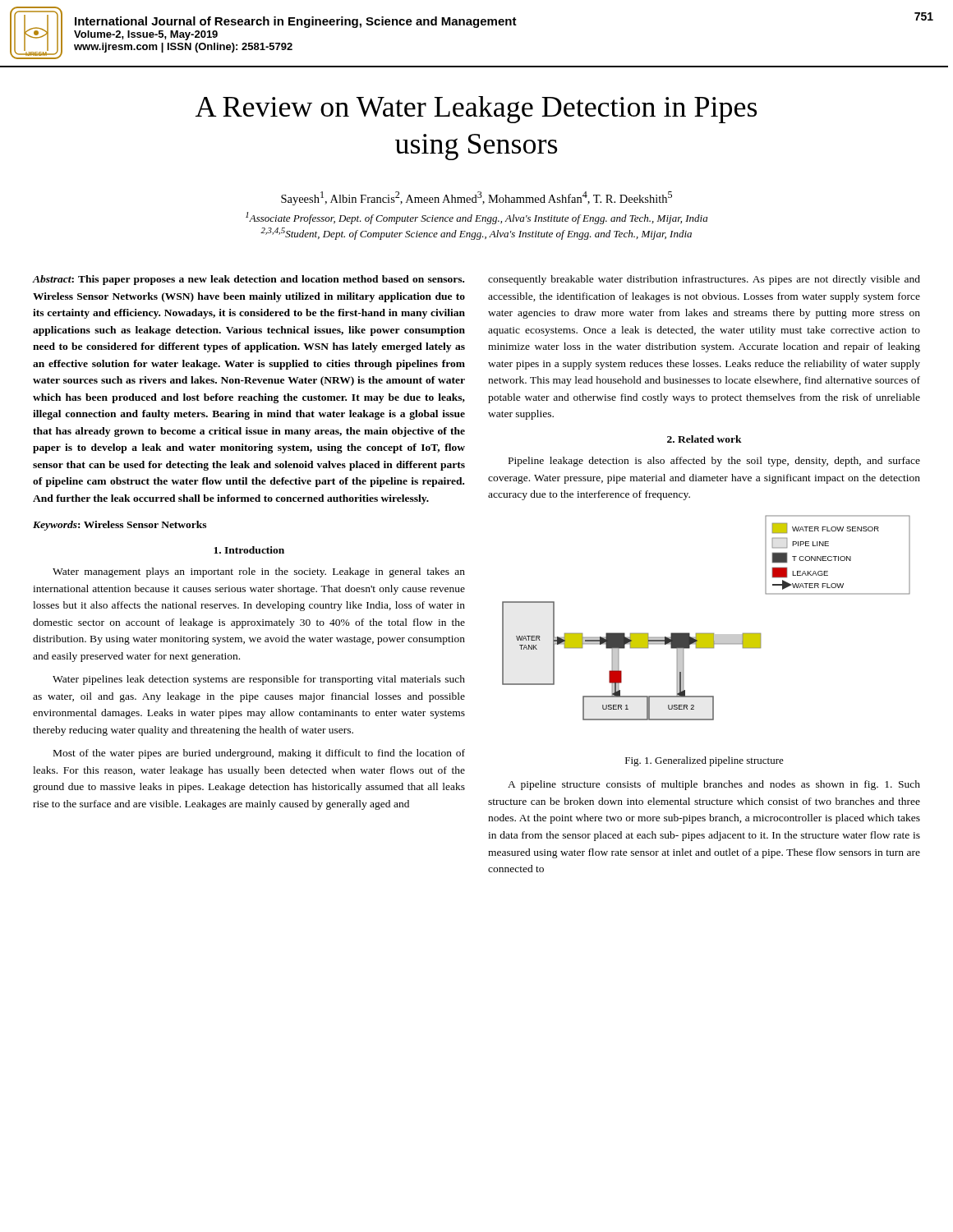Image resolution: width=953 pixels, height=1232 pixels.
Task: Locate the passage starting "Abstract: This paper proposes a new leak detection"
Action: (x=249, y=389)
